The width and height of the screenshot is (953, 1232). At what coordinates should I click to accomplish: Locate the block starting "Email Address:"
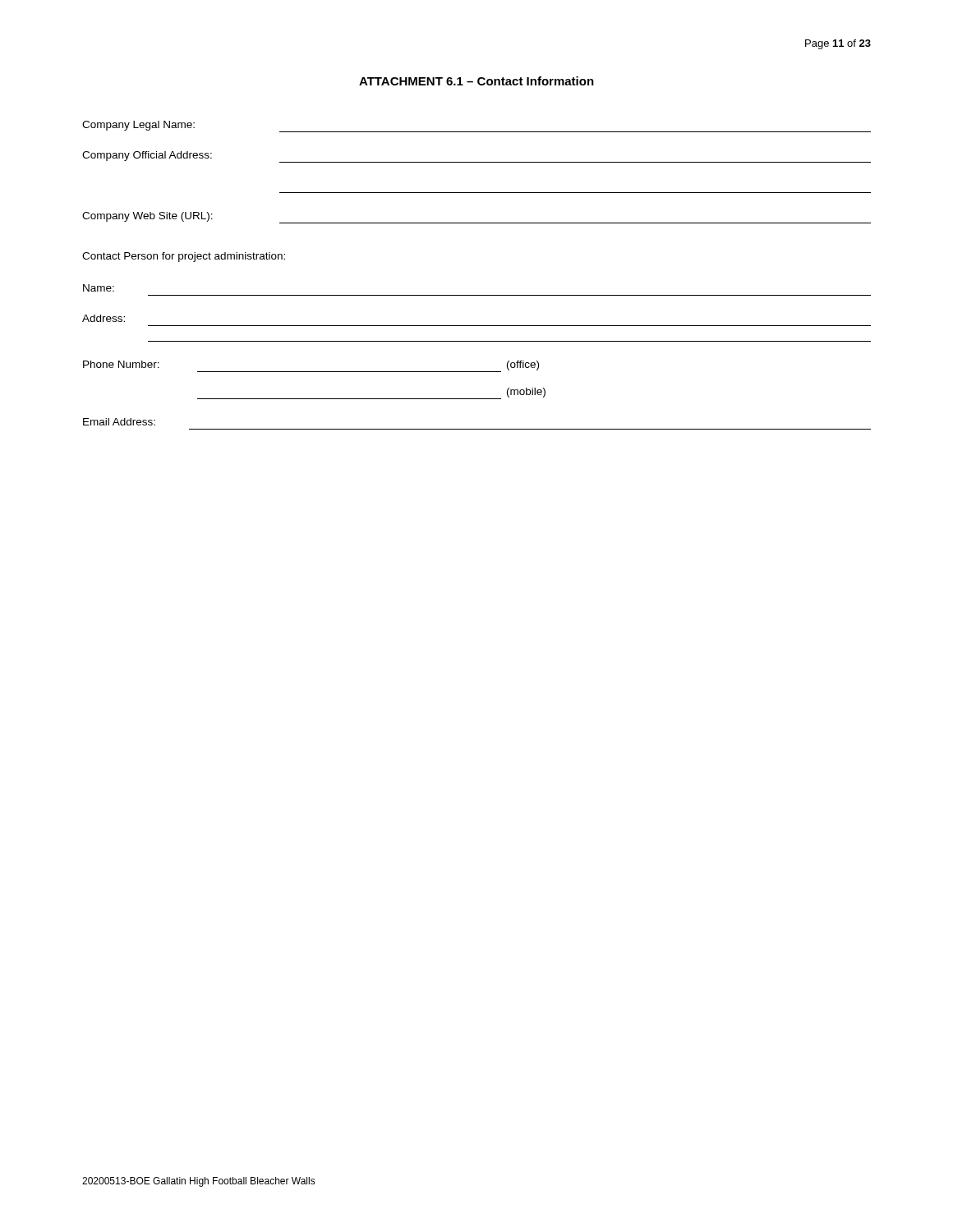click(x=476, y=422)
